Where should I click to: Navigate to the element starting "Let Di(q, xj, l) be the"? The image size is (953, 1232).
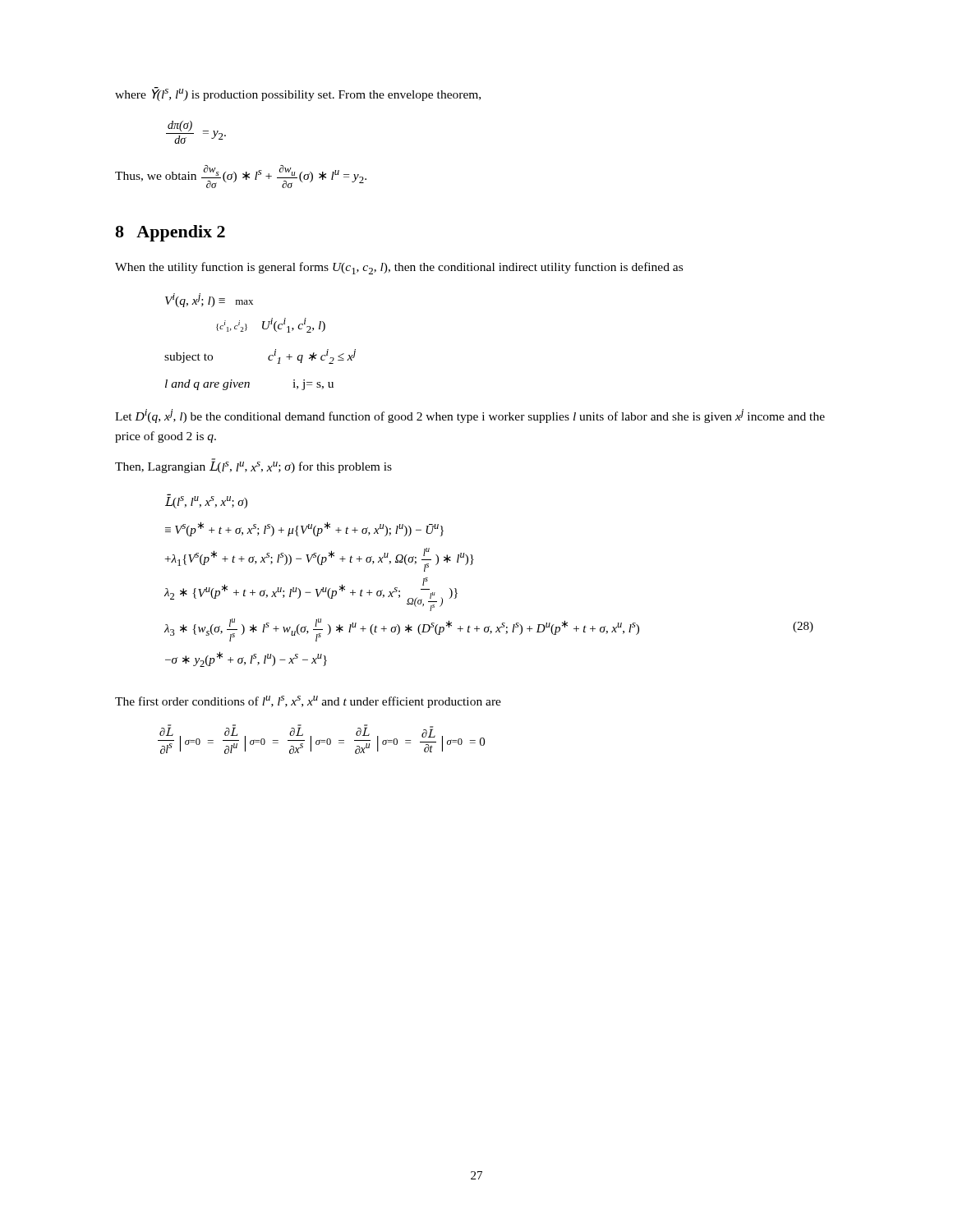[x=470, y=424]
